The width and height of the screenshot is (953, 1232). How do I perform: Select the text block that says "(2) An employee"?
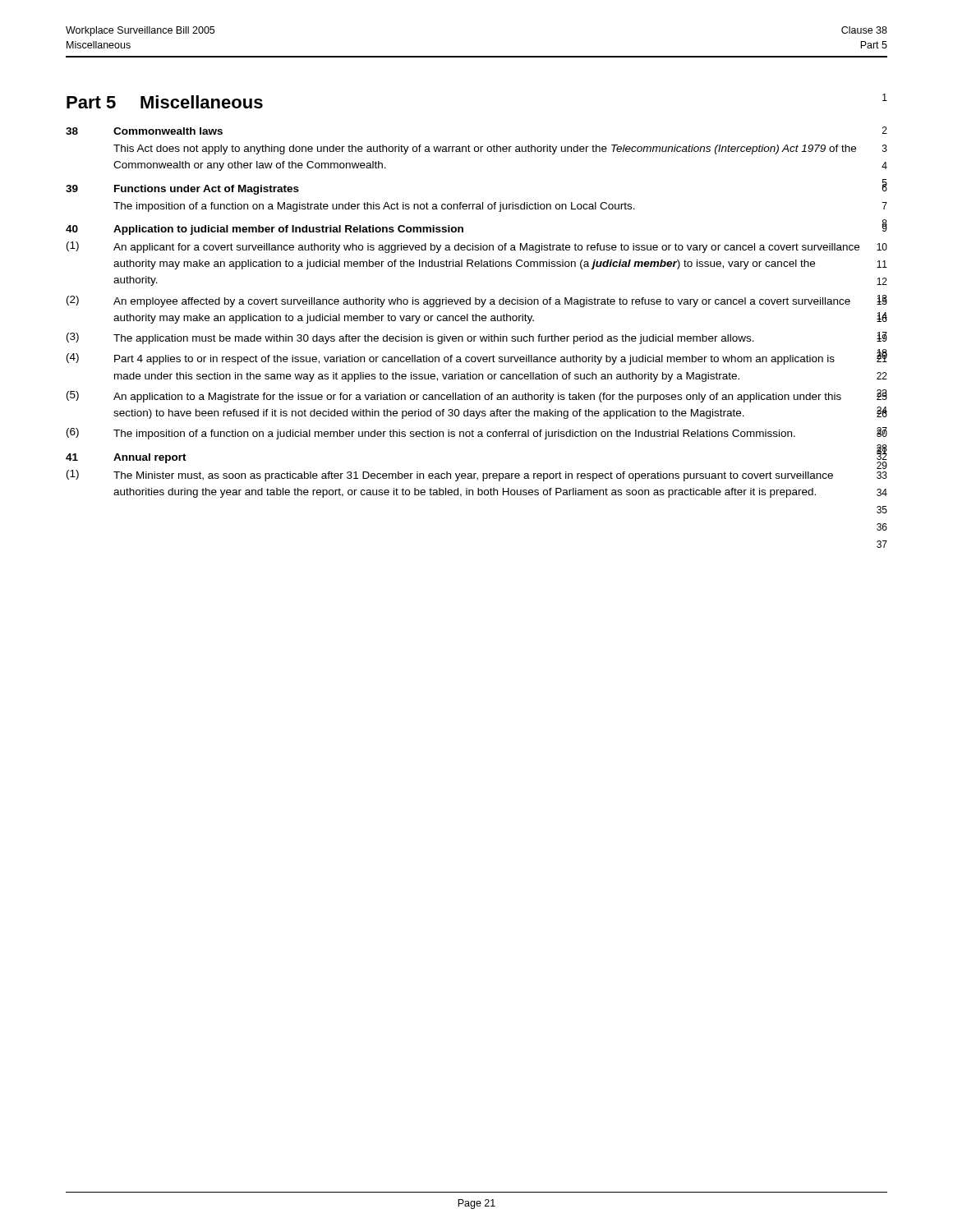[x=464, y=309]
